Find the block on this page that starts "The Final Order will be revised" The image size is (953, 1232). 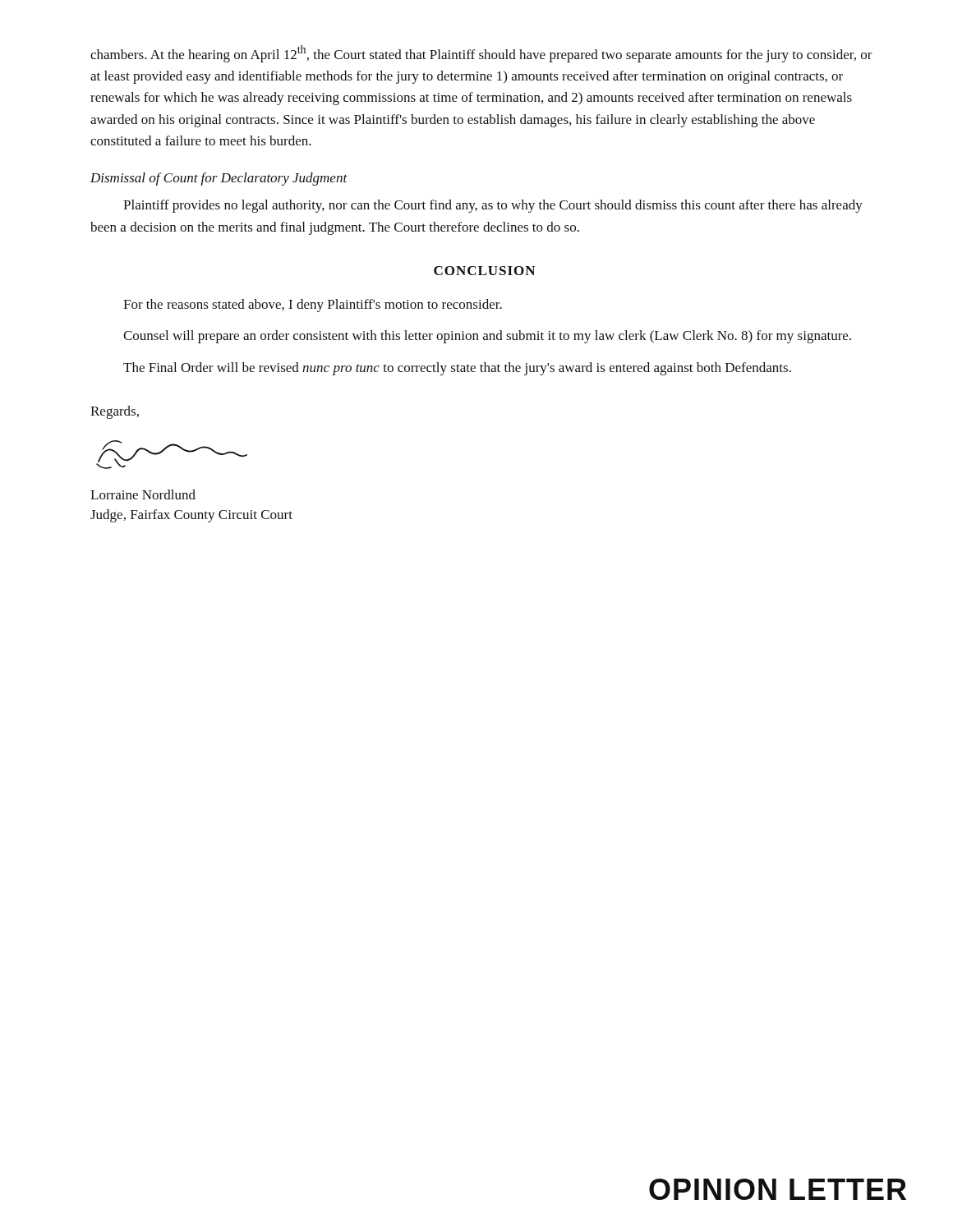click(x=458, y=367)
